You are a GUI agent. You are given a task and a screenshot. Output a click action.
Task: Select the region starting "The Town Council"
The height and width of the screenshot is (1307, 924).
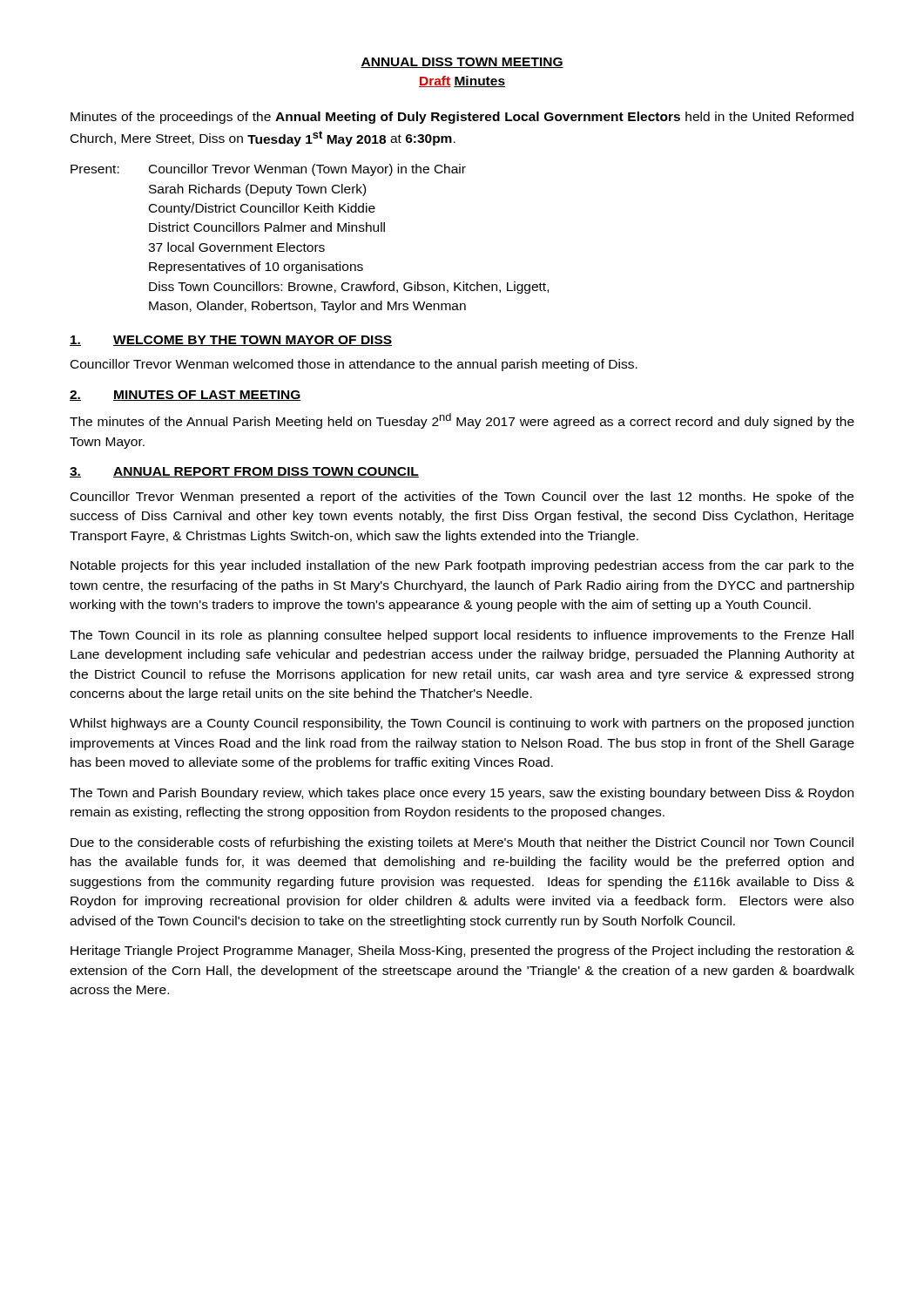pyautogui.click(x=462, y=664)
